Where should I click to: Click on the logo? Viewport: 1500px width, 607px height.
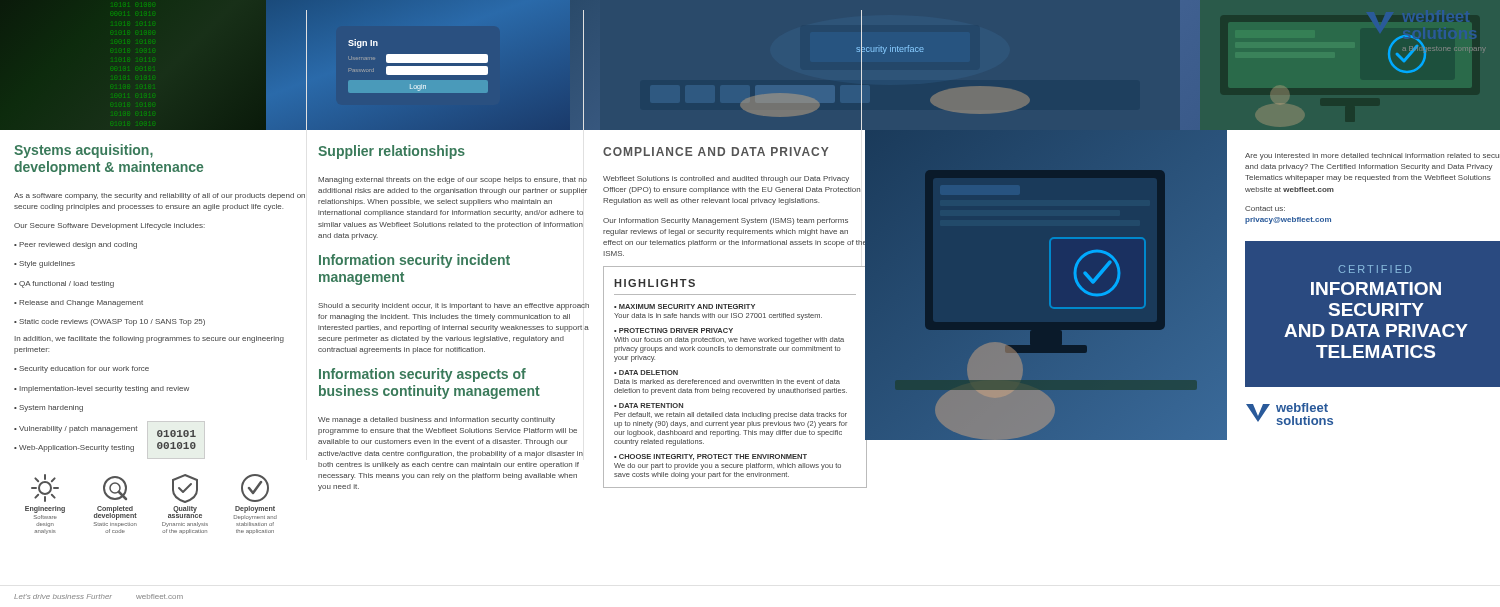tap(1425, 31)
